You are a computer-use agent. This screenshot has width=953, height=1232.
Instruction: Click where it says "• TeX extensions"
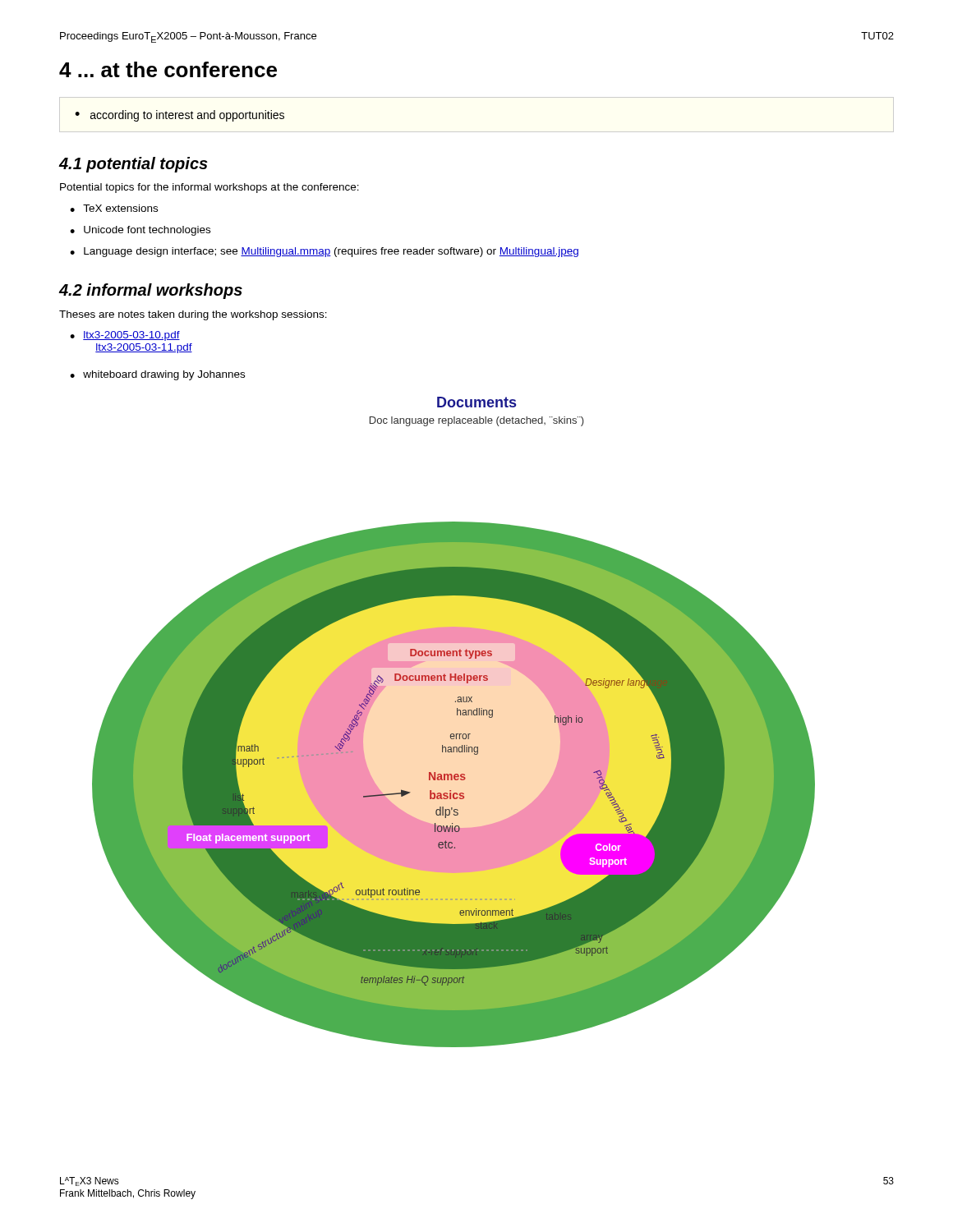point(114,211)
